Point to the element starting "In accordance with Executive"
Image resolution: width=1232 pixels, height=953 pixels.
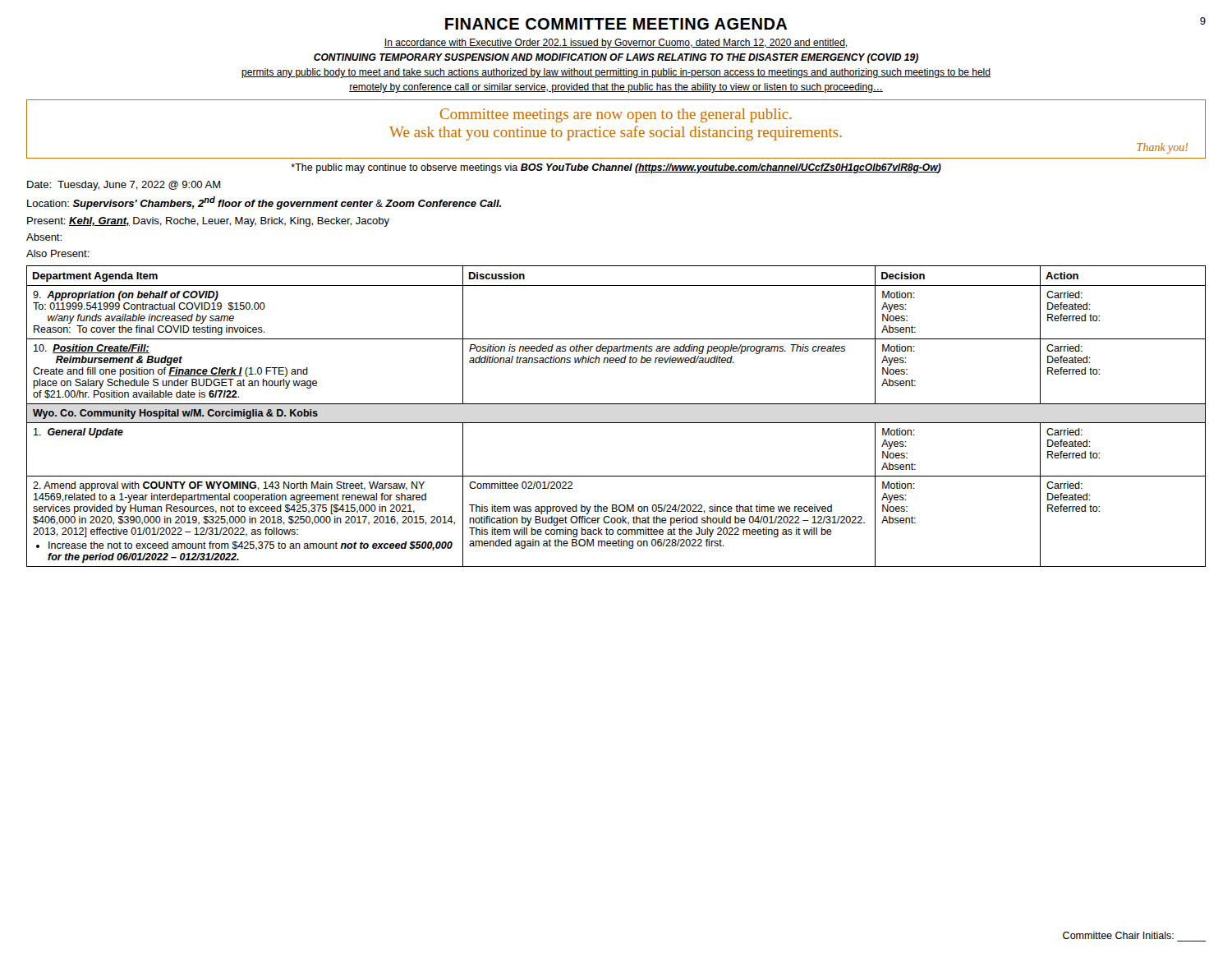point(616,65)
